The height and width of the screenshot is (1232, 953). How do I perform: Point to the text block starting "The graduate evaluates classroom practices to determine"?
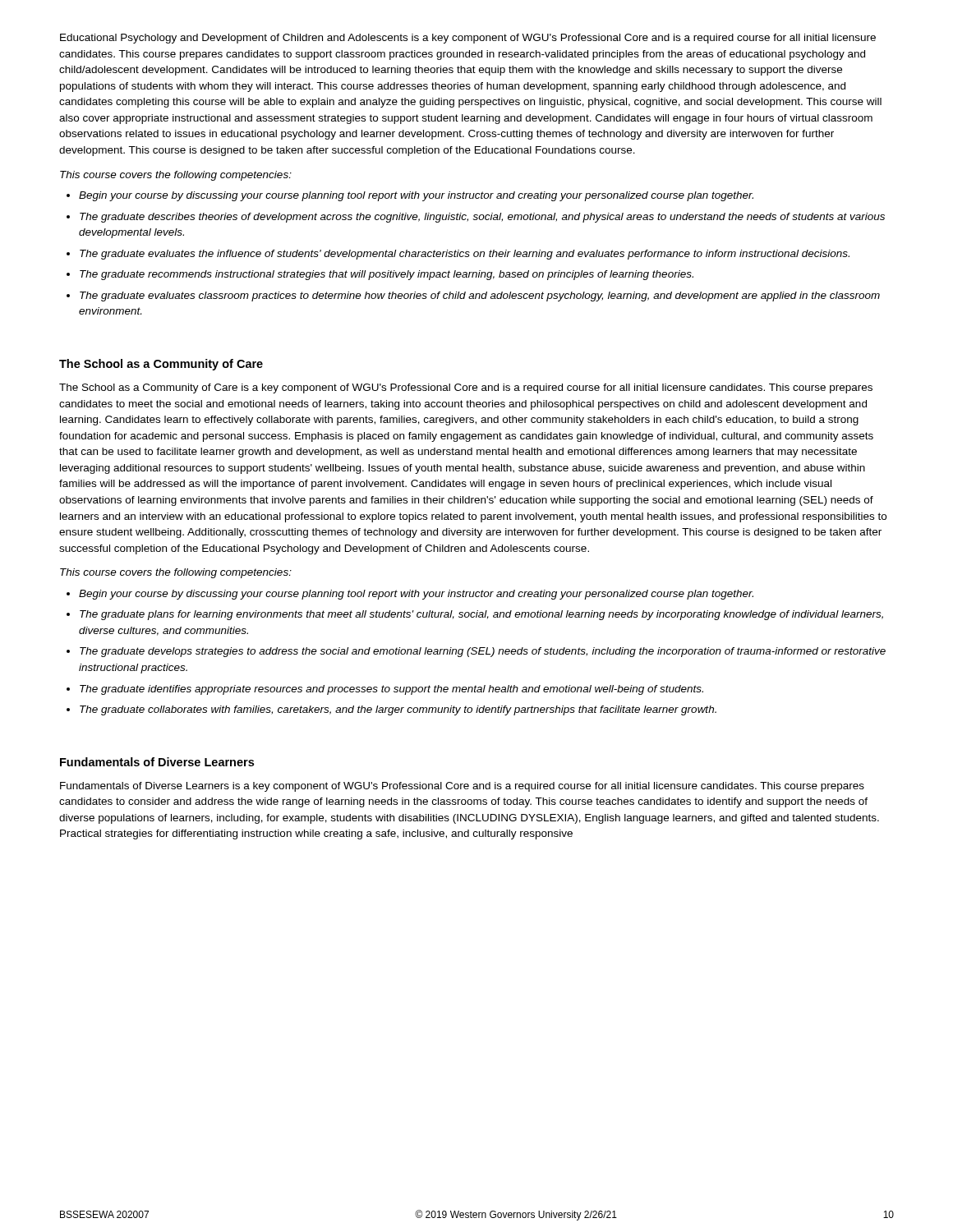pyautogui.click(x=480, y=303)
